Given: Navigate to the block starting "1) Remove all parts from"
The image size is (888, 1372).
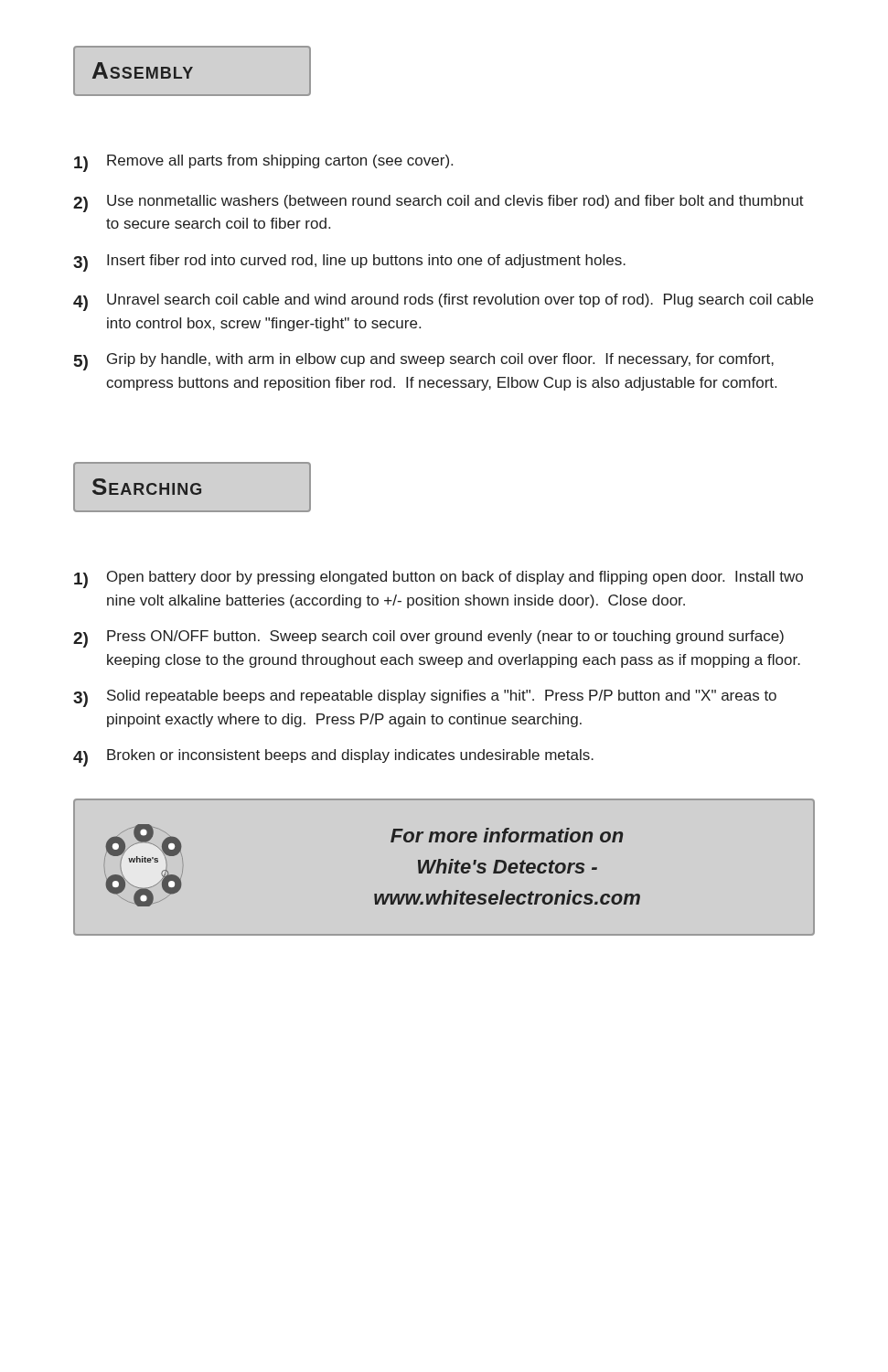Looking at the screenshot, I should coord(264,163).
